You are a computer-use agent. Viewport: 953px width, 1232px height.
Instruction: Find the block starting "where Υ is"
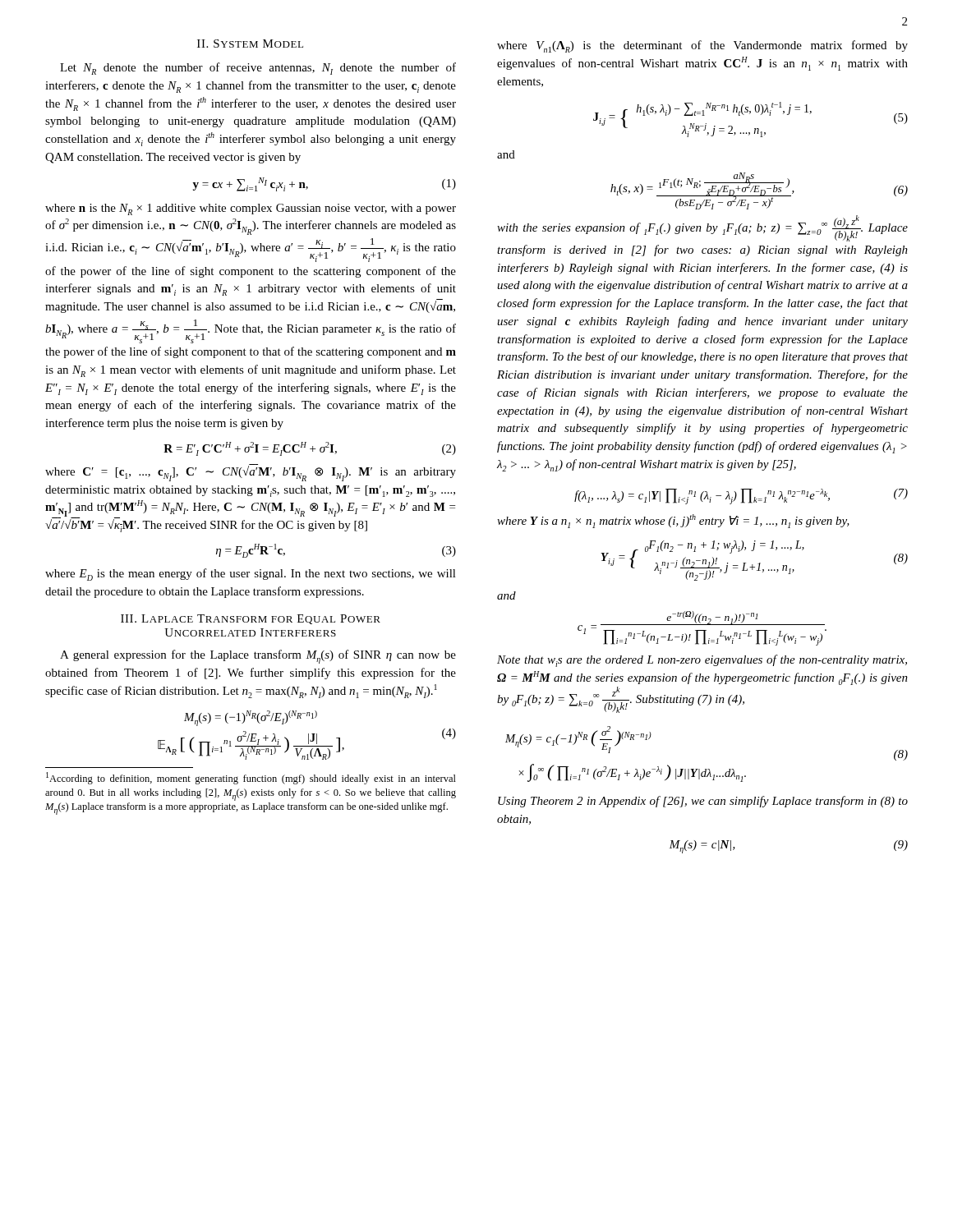coord(702,521)
